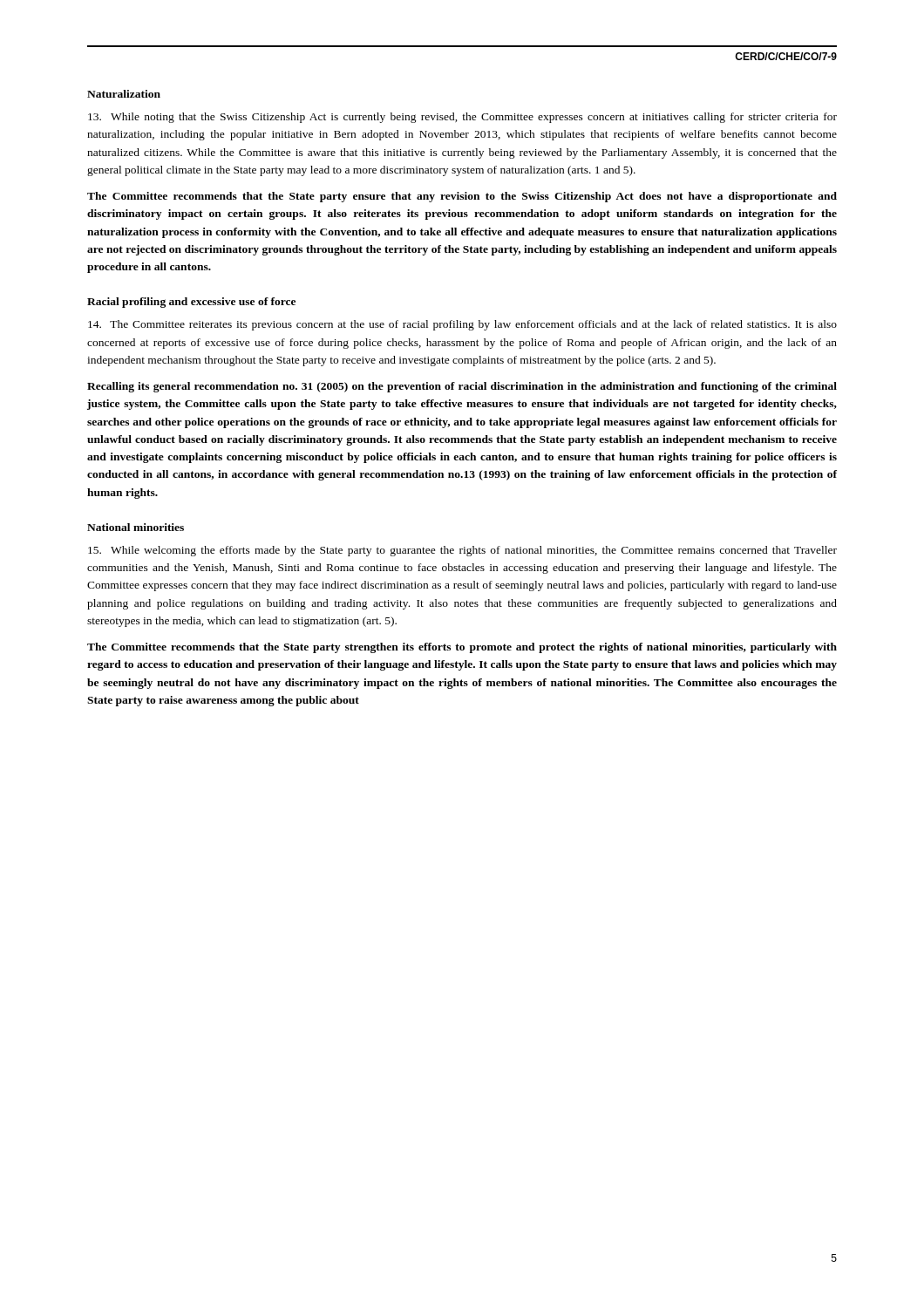924x1308 pixels.
Task: Select the section header with the text "National minorities"
Action: click(136, 527)
